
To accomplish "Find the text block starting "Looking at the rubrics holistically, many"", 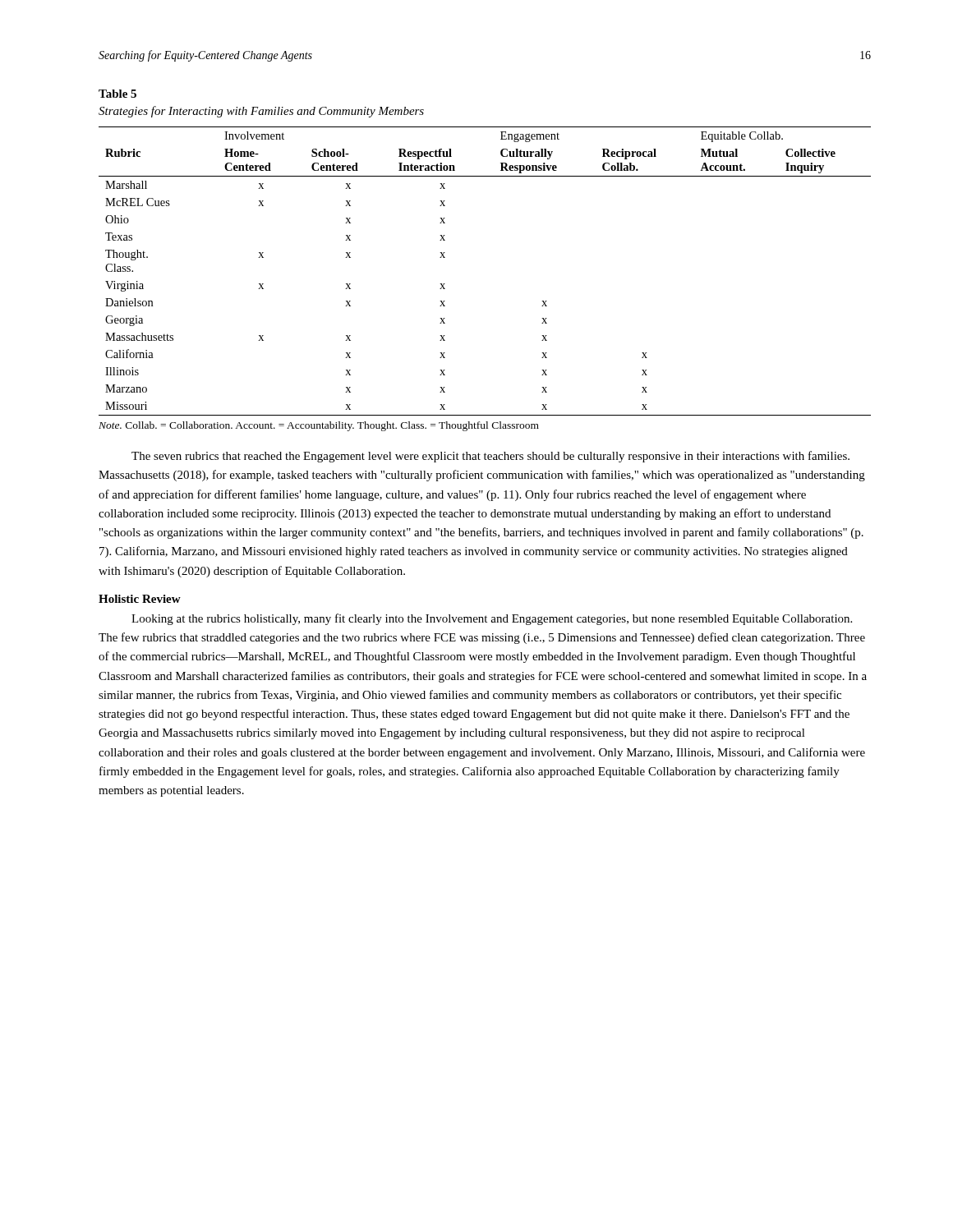I will click(483, 704).
